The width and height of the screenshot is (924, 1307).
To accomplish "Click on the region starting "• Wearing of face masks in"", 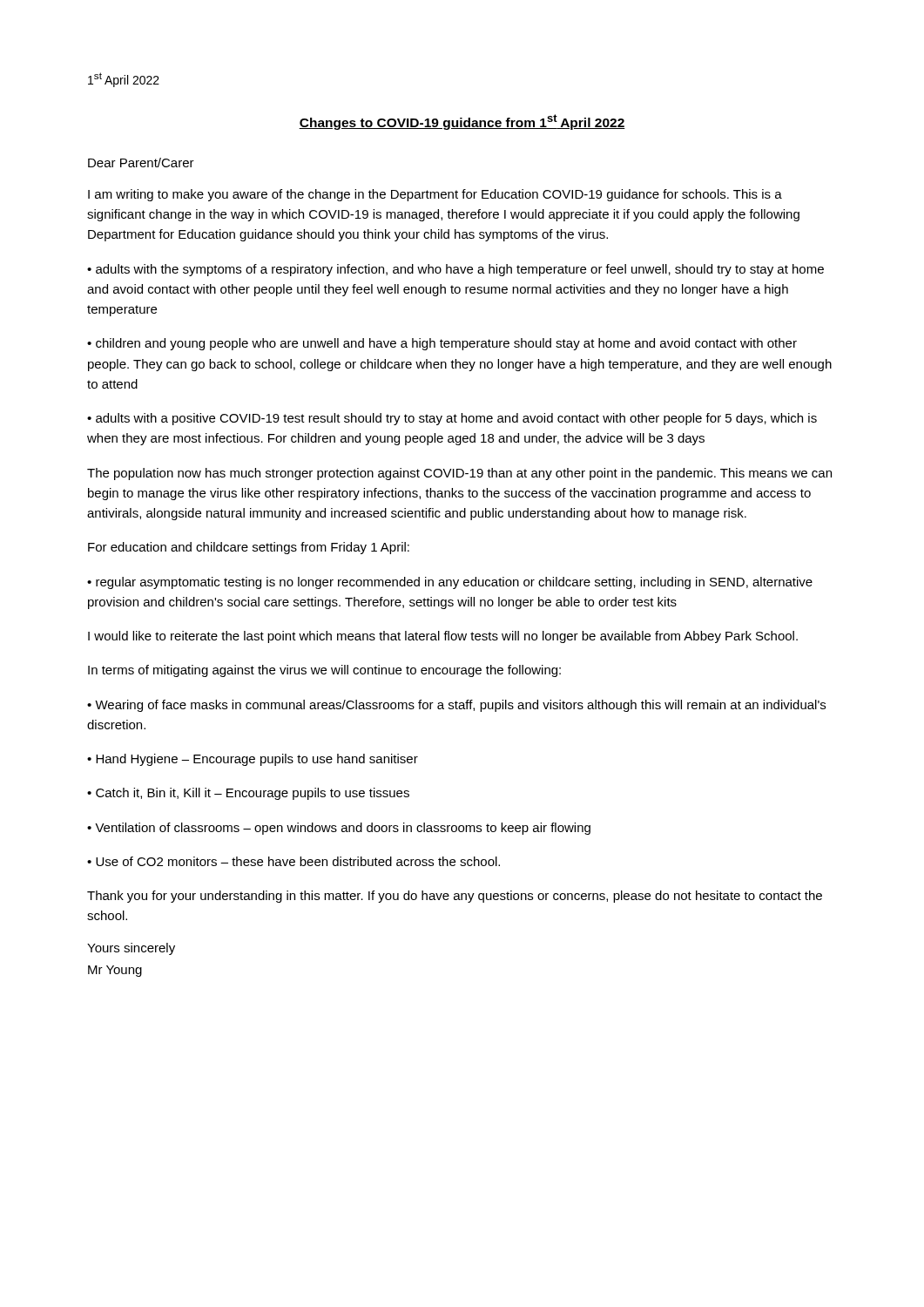I will 457,714.
